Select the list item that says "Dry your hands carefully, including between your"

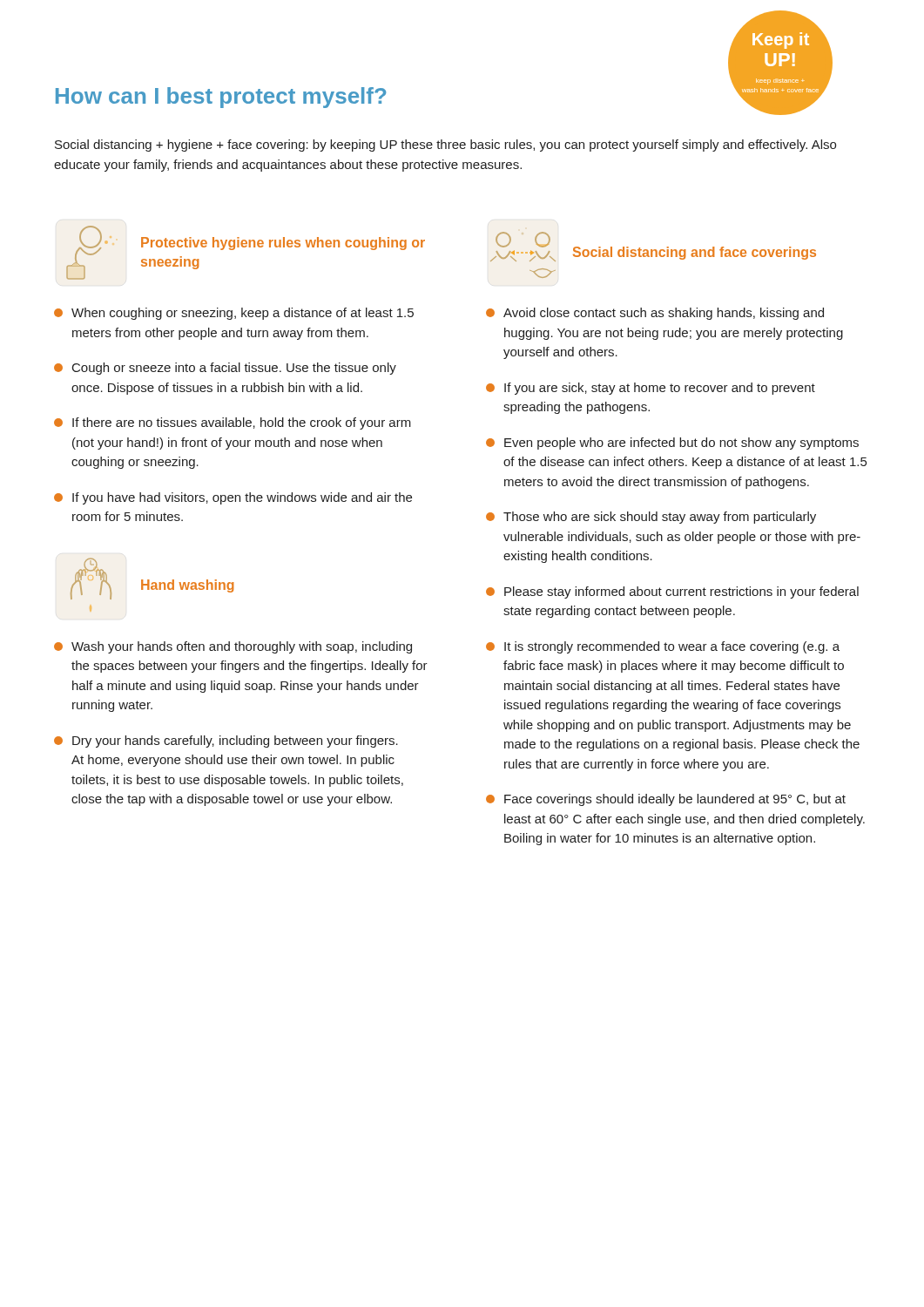click(x=241, y=770)
